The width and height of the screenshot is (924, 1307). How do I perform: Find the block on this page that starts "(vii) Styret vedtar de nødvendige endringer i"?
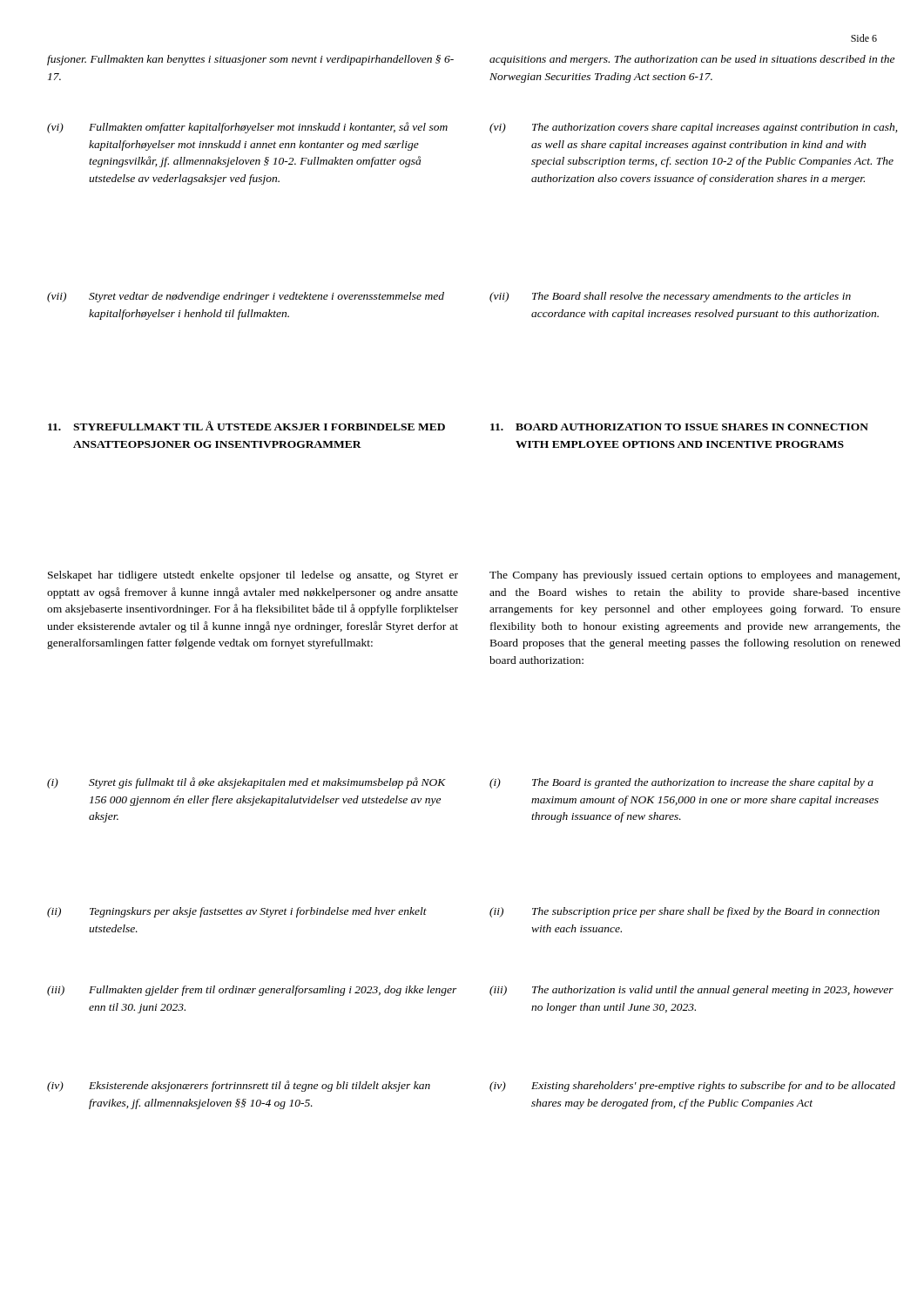pyautogui.click(x=253, y=305)
